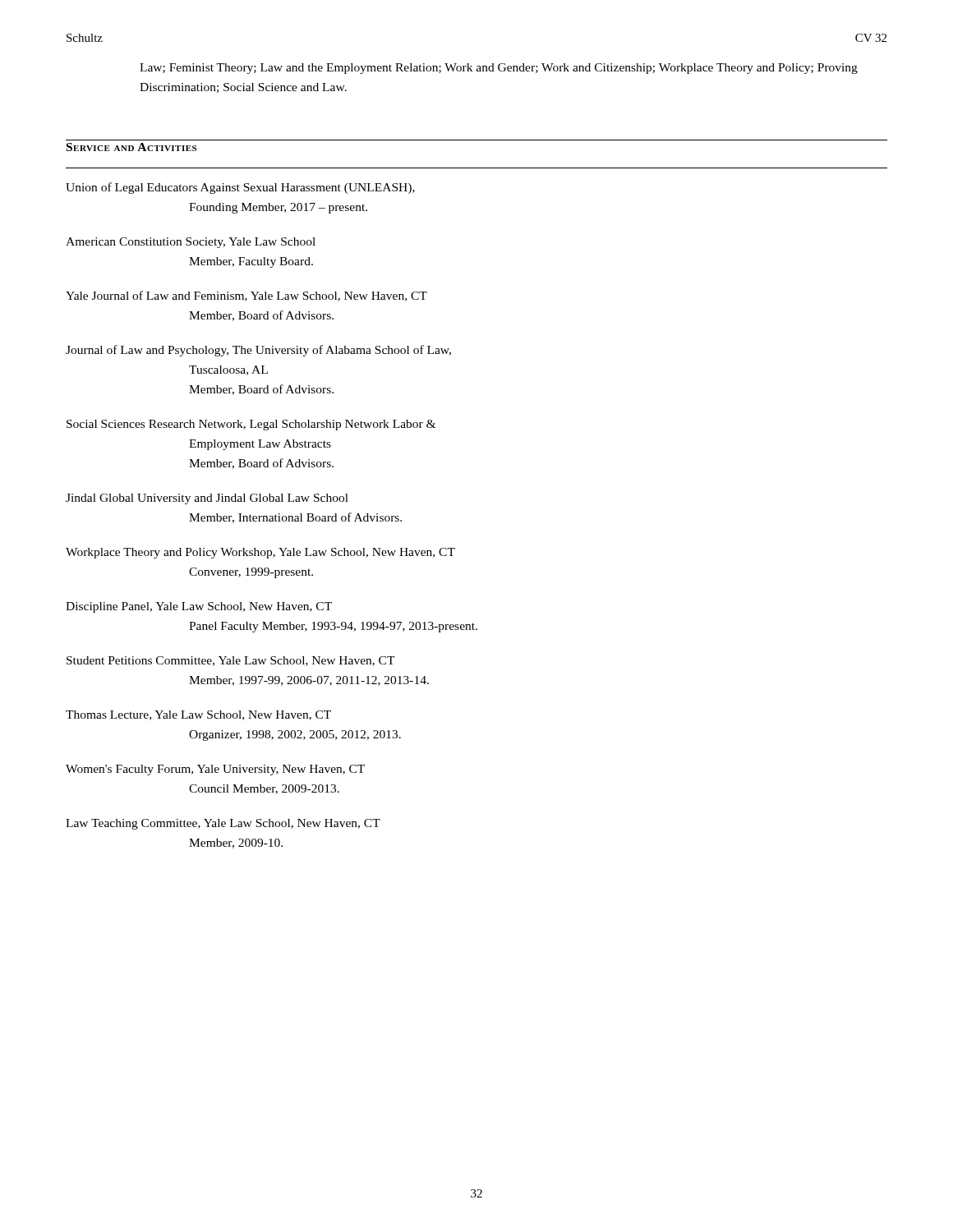Navigate to the text starting "Women's Faculty Forum, Yale University, New Haven, CT"
Screen dimensions: 1232x953
click(x=215, y=770)
